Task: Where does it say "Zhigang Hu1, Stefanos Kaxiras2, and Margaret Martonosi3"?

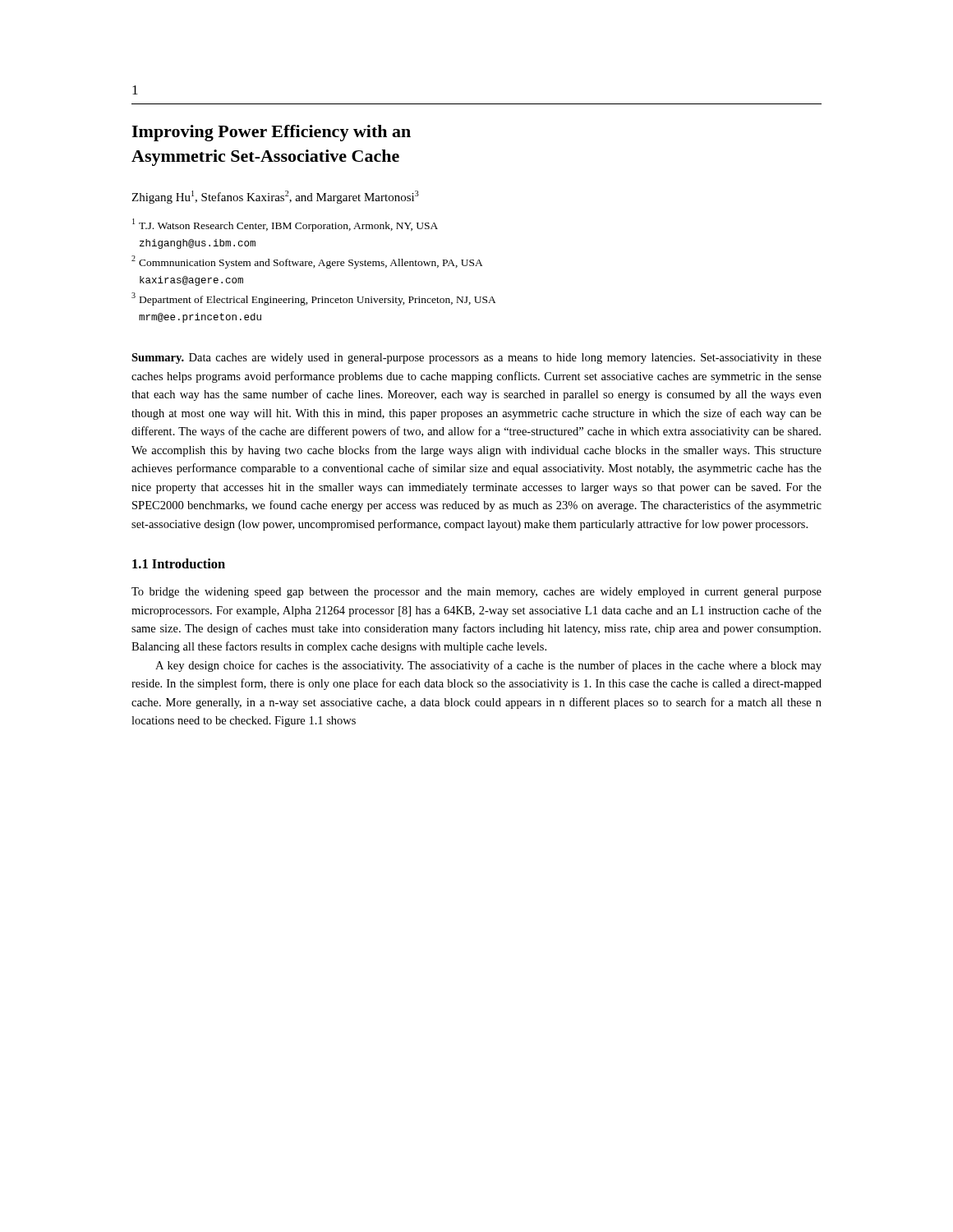Action: [x=275, y=197]
